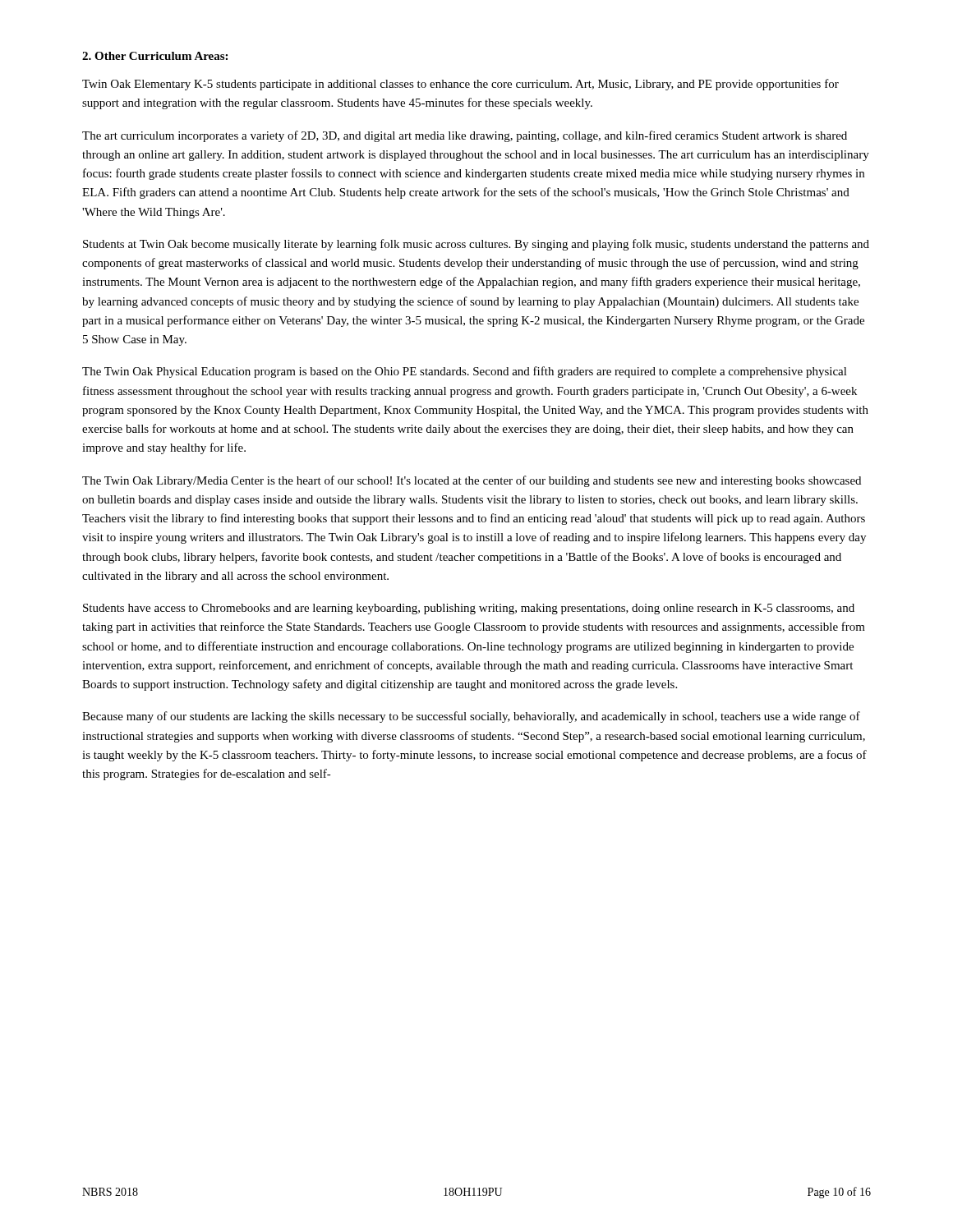Find the block on this page that starts "The Twin Oak Library/Media Center is the"
The height and width of the screenshot is (1232, 953).
coord(474,528)
